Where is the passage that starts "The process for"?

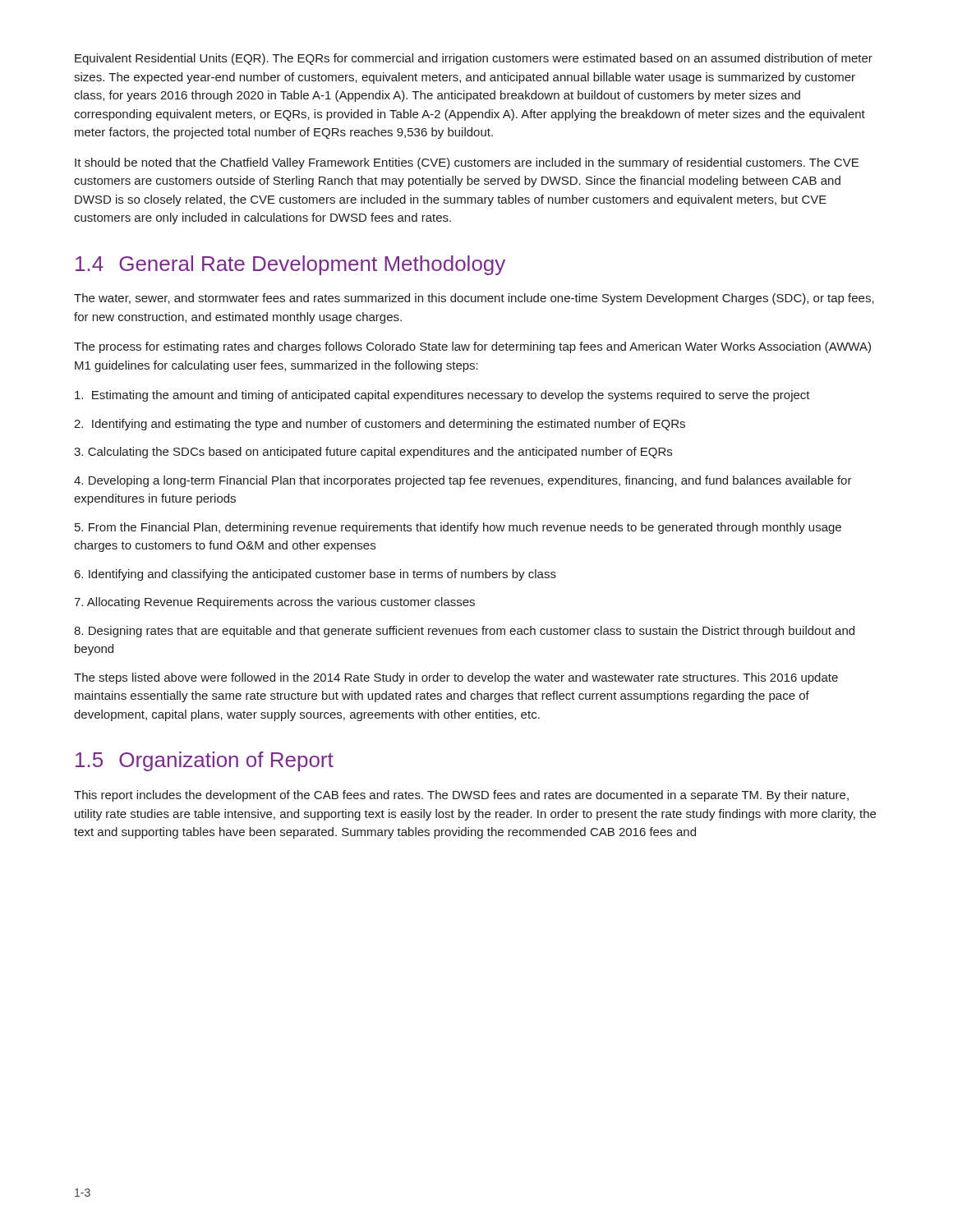click(473, 356)
